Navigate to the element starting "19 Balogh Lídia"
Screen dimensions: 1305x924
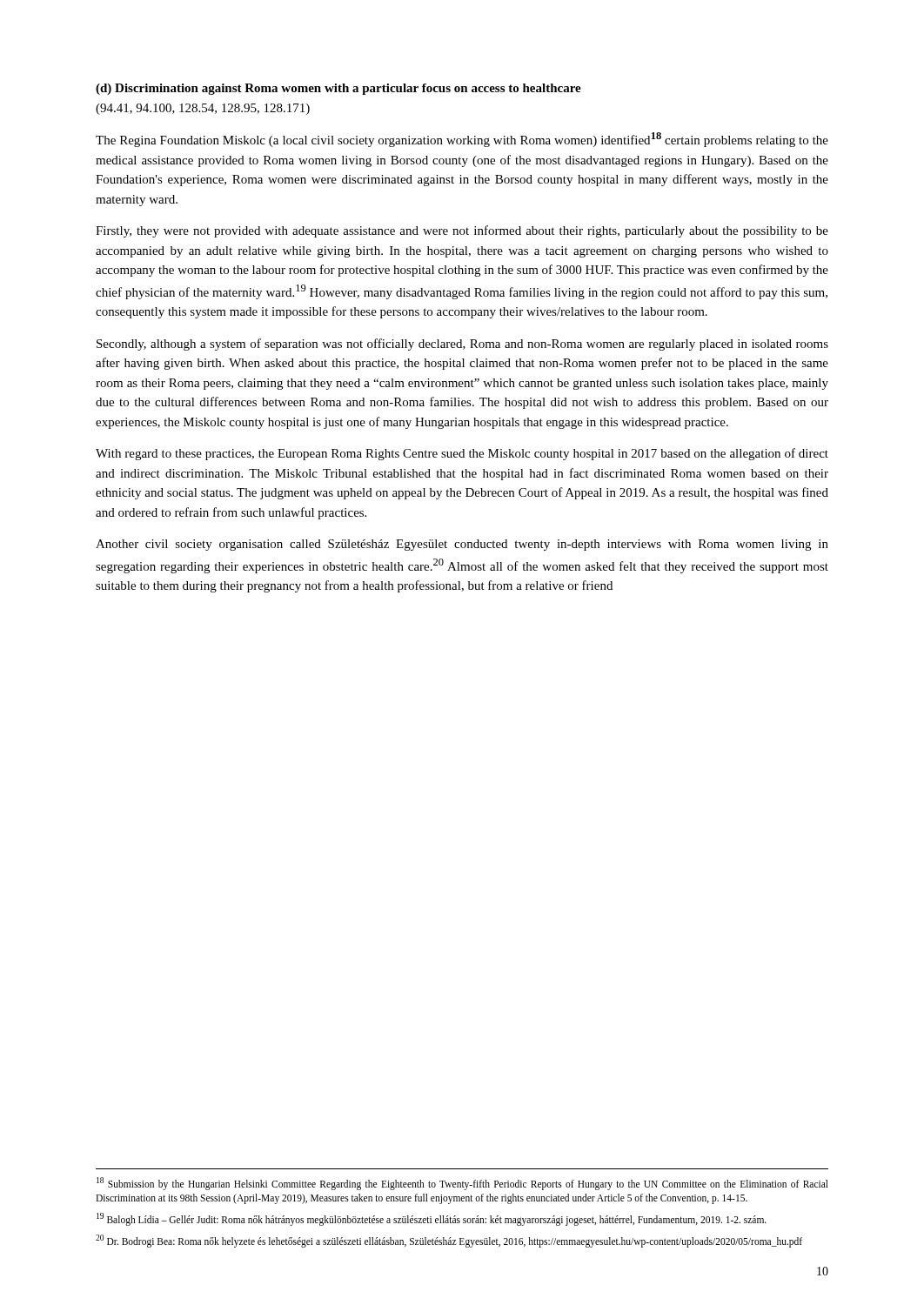click(431, 1218)
